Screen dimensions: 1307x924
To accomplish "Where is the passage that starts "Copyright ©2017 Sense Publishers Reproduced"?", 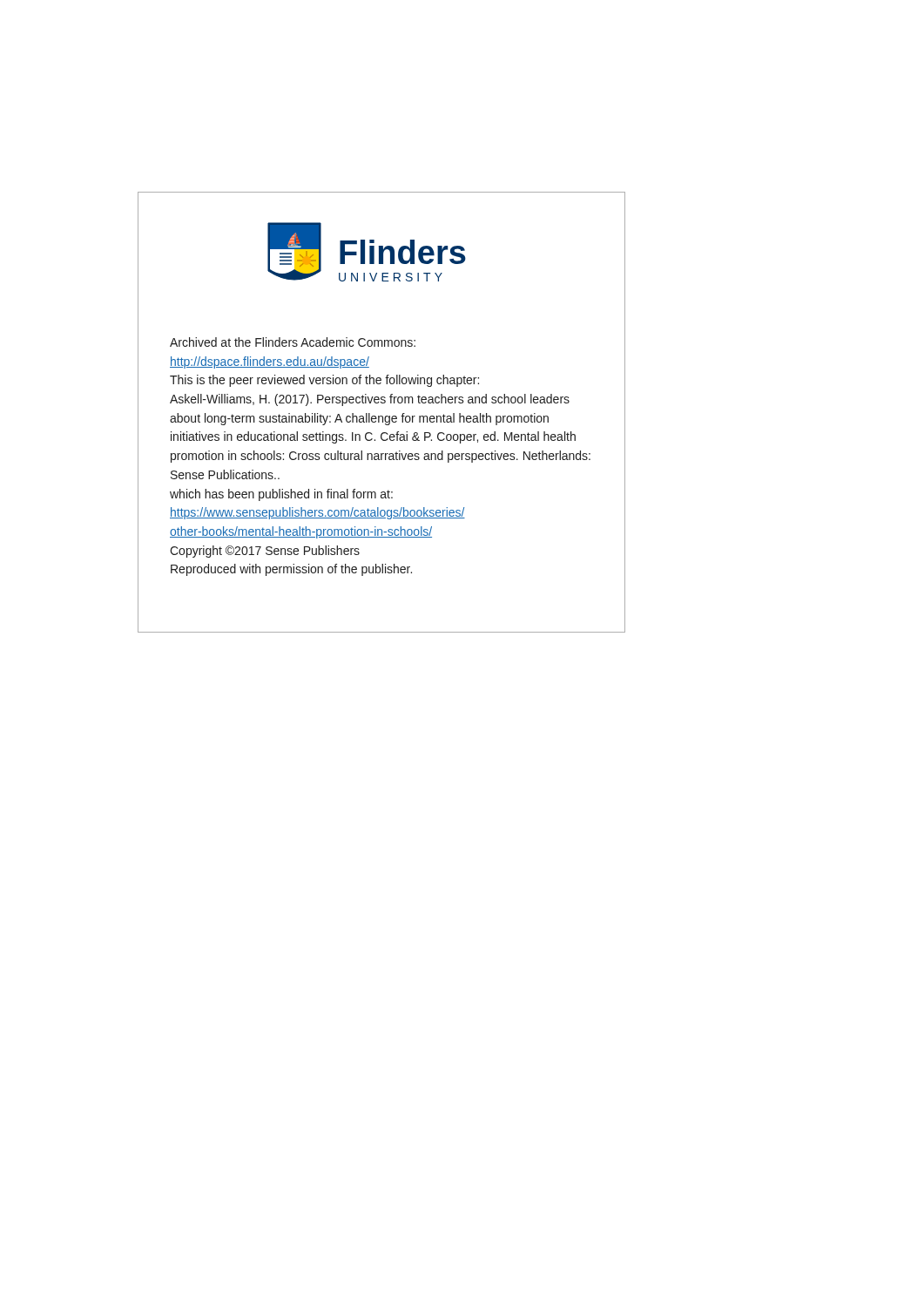I will pos(381,561).
